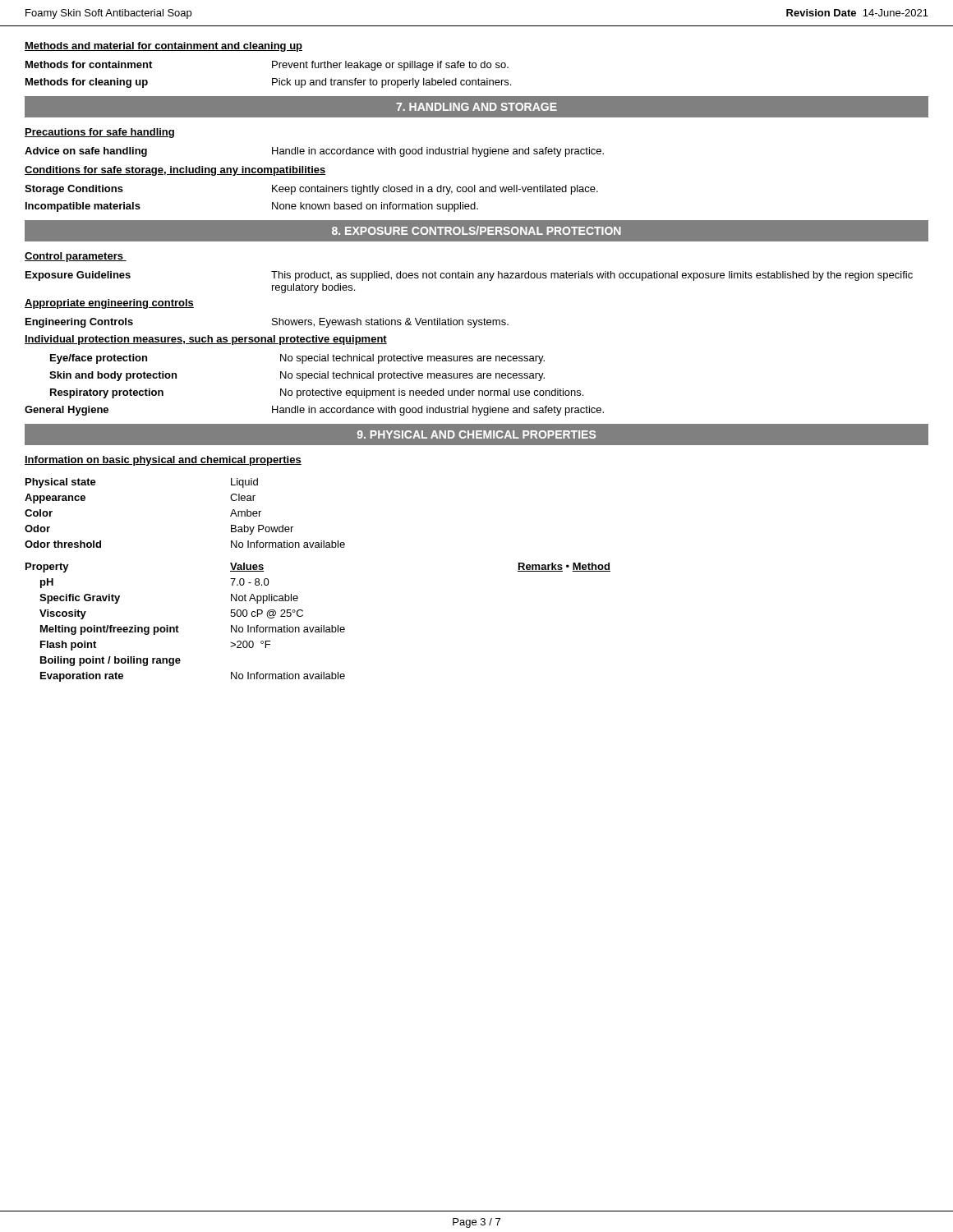
Task: Click on the region starting "Precautions for safe handling"
Action: tap(100, 132)
